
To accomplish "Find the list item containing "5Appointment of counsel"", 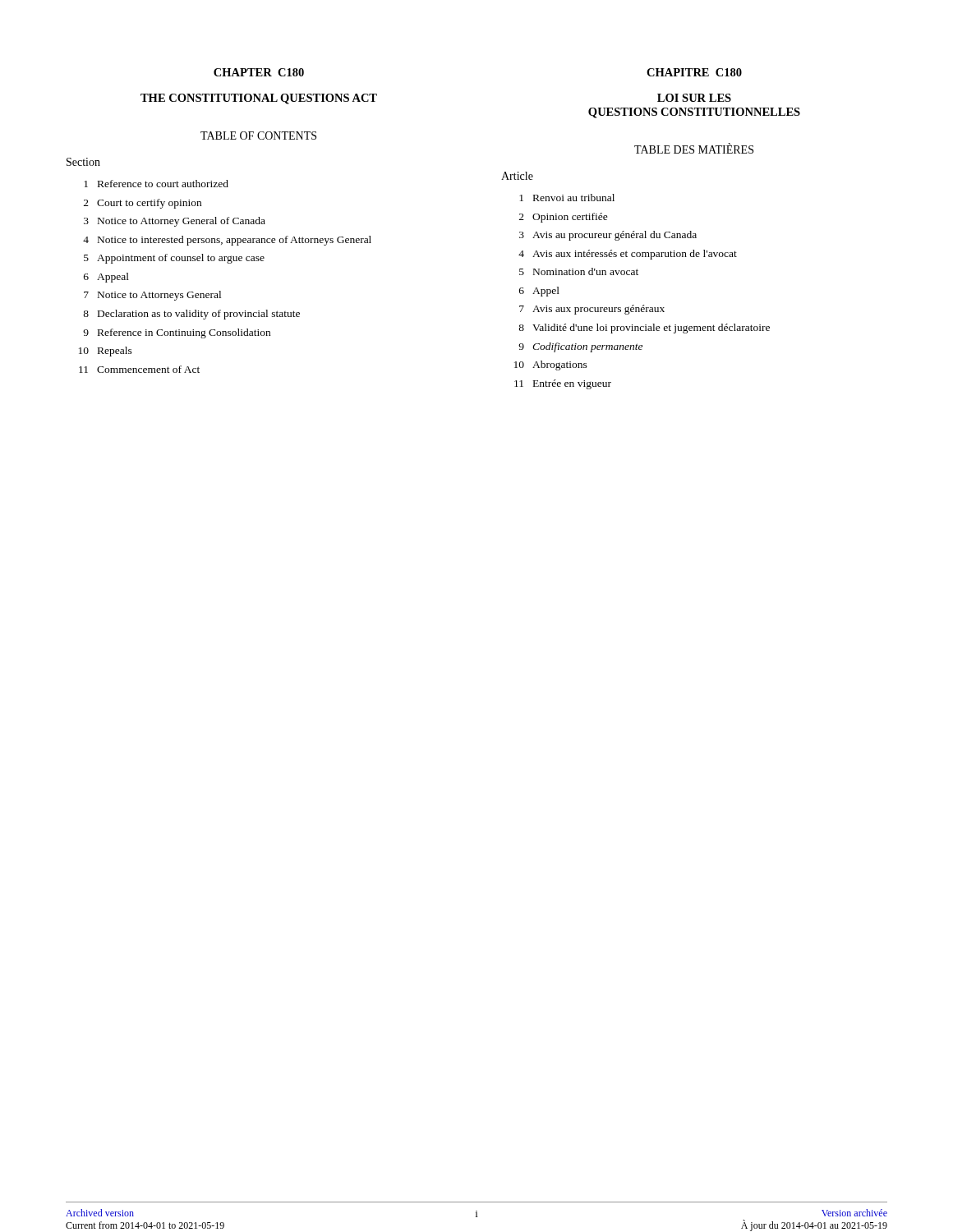I will point(259,258).
